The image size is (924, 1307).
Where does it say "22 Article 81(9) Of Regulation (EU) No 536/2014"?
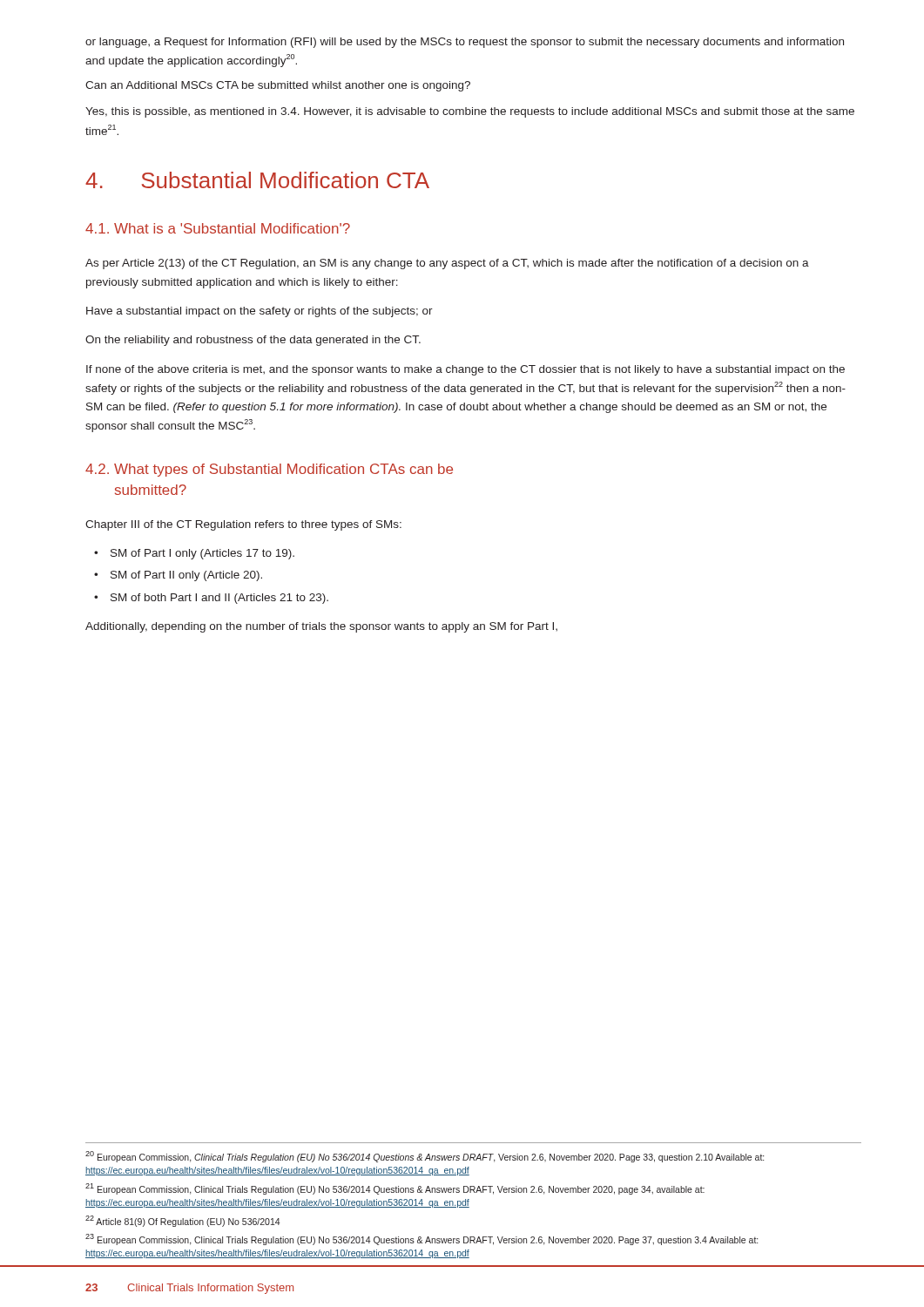click(x=183, y=1220)
